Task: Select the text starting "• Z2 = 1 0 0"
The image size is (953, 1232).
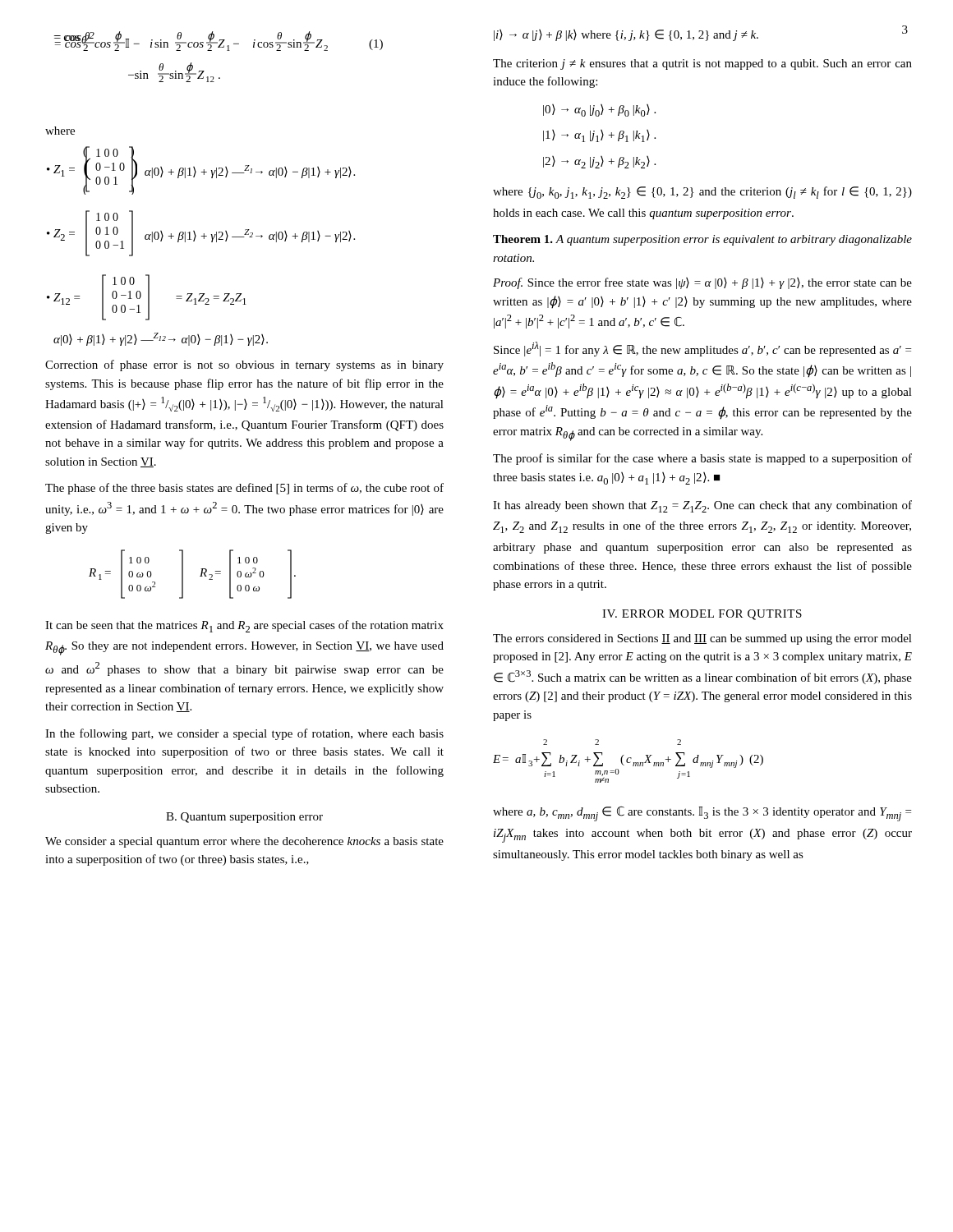Action: coord(201,235)
